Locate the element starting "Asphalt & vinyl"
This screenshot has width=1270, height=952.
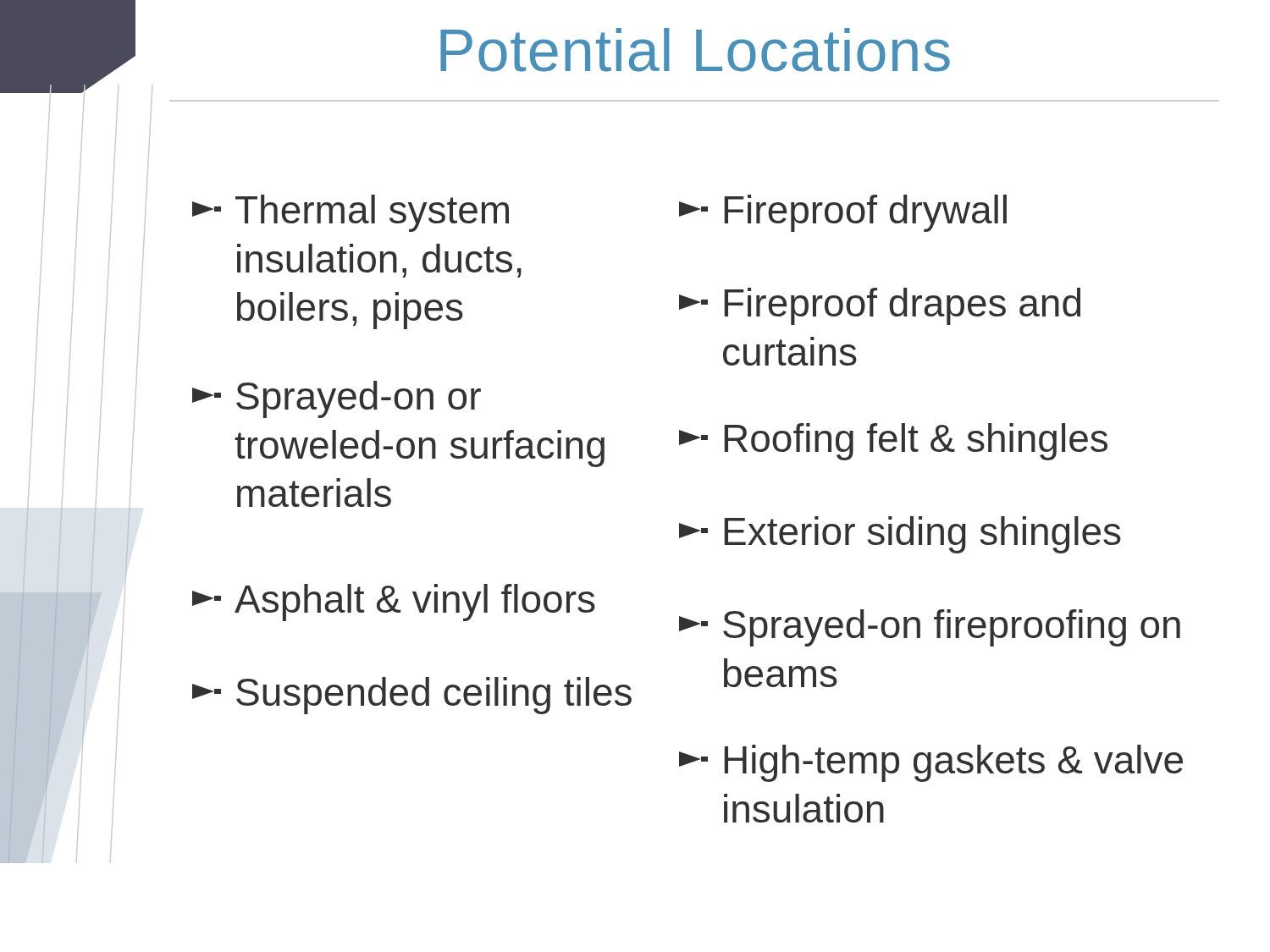[393, 600]
